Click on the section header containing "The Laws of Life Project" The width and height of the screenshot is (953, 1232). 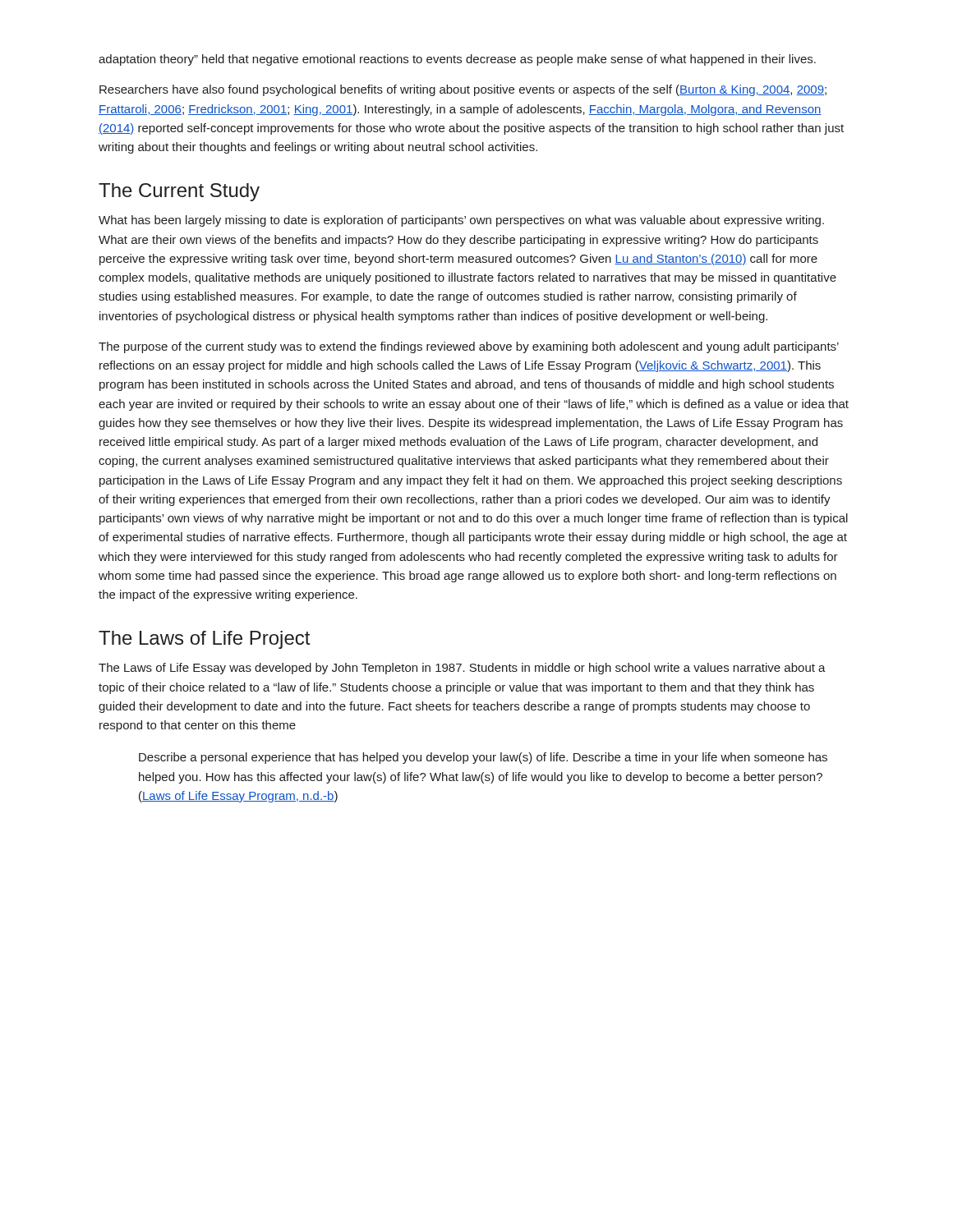(x=204, y=640)
